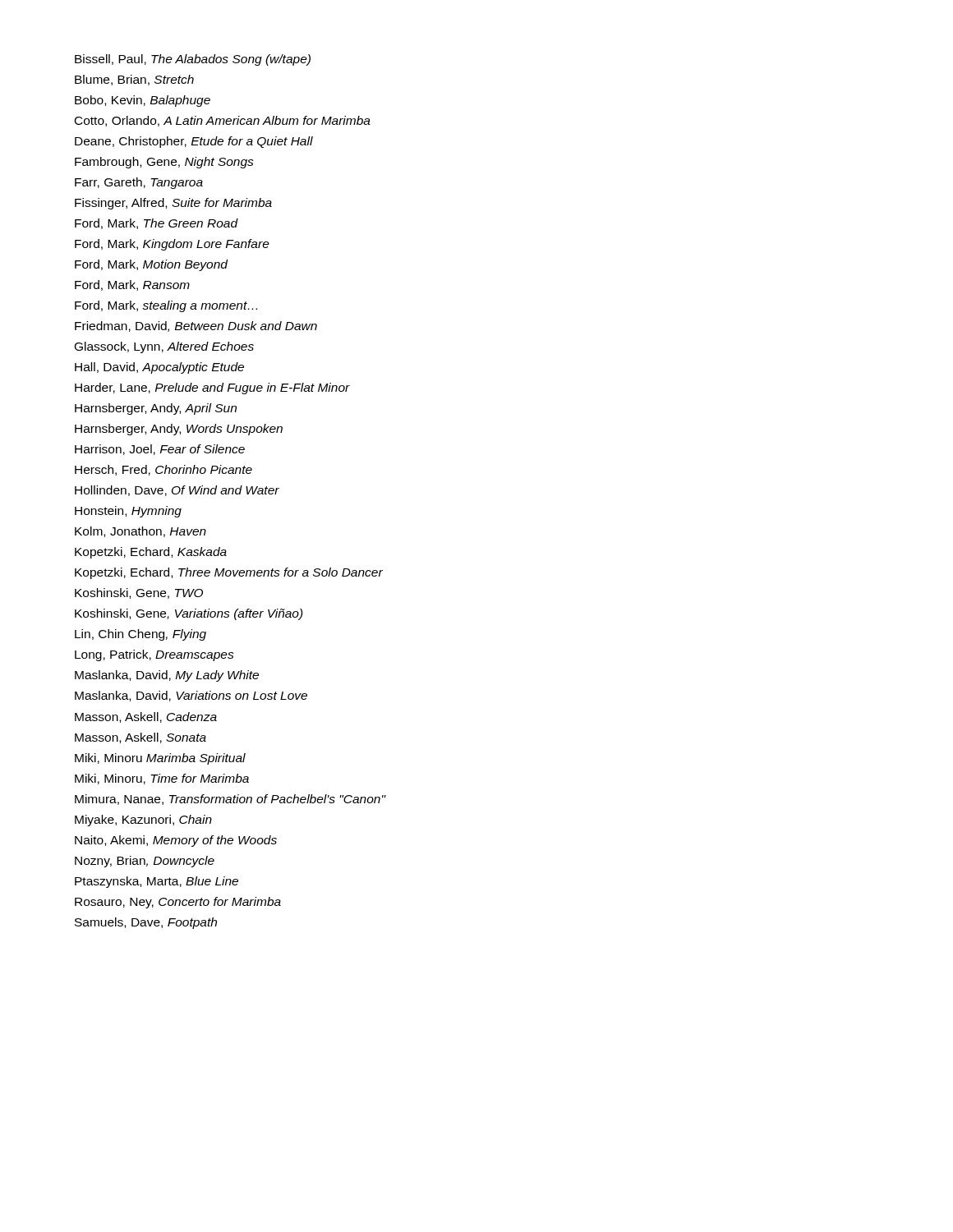Image resolution: width=953 pixels, height=1232 pixels.
Task: Click on the block starting "Harder, Lane, Prelude and Fugue in"
Action: click(x=212, y=387)
